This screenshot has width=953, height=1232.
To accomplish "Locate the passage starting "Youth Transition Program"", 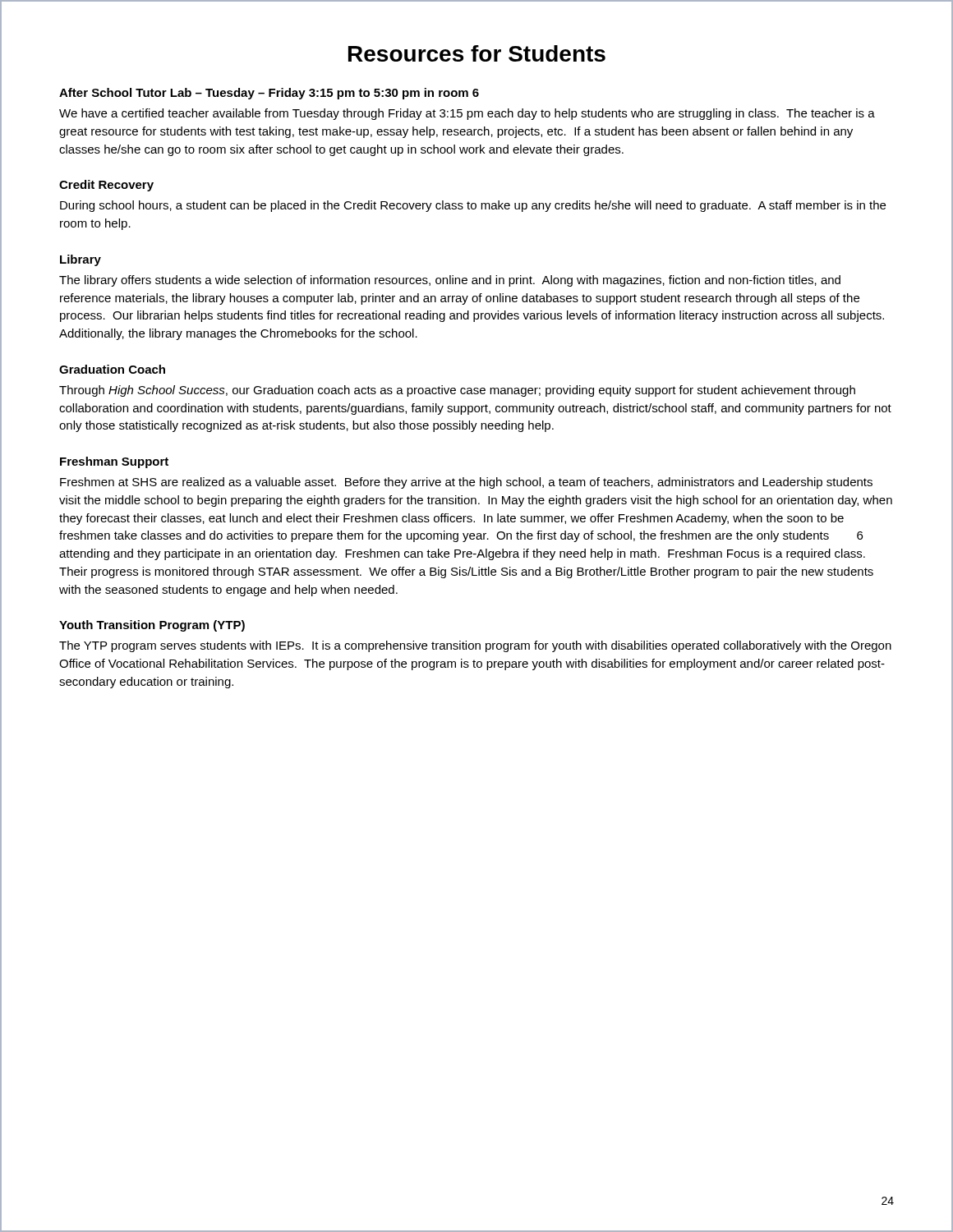I will tap(152, 625).
